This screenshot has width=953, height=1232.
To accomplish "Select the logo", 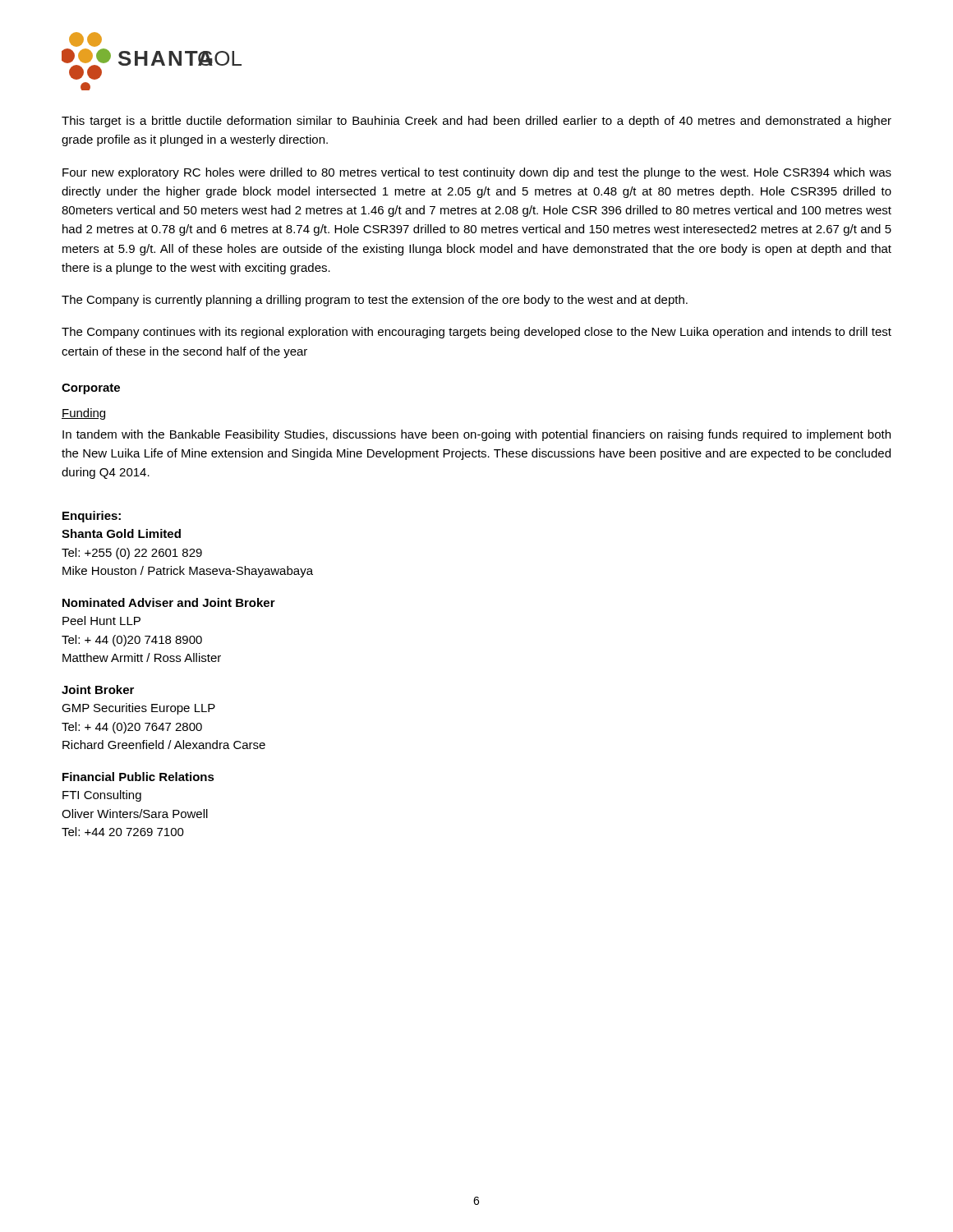I will click(x=476, y=59).
